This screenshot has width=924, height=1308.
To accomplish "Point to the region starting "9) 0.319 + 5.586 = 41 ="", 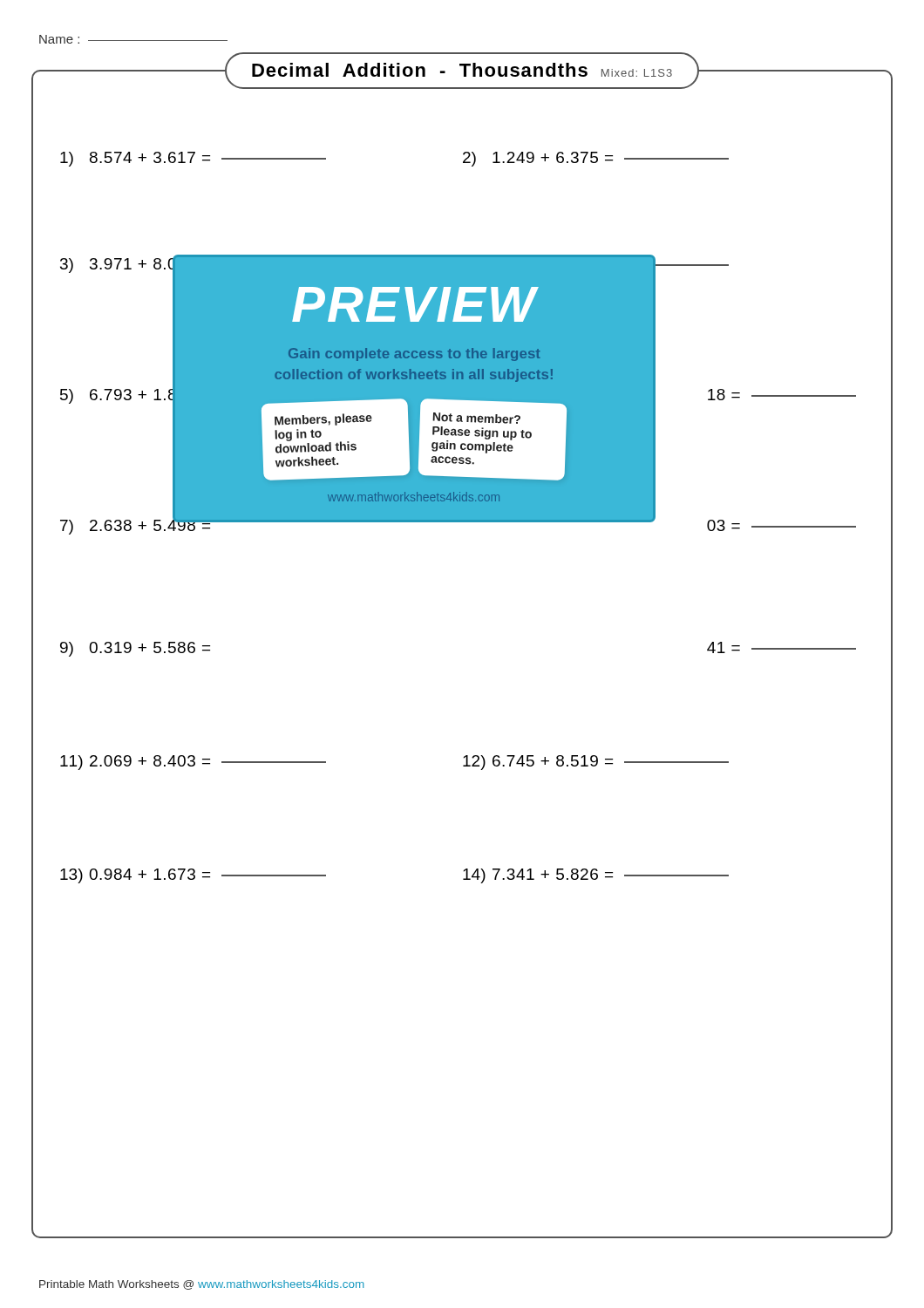I will (142, 649).
